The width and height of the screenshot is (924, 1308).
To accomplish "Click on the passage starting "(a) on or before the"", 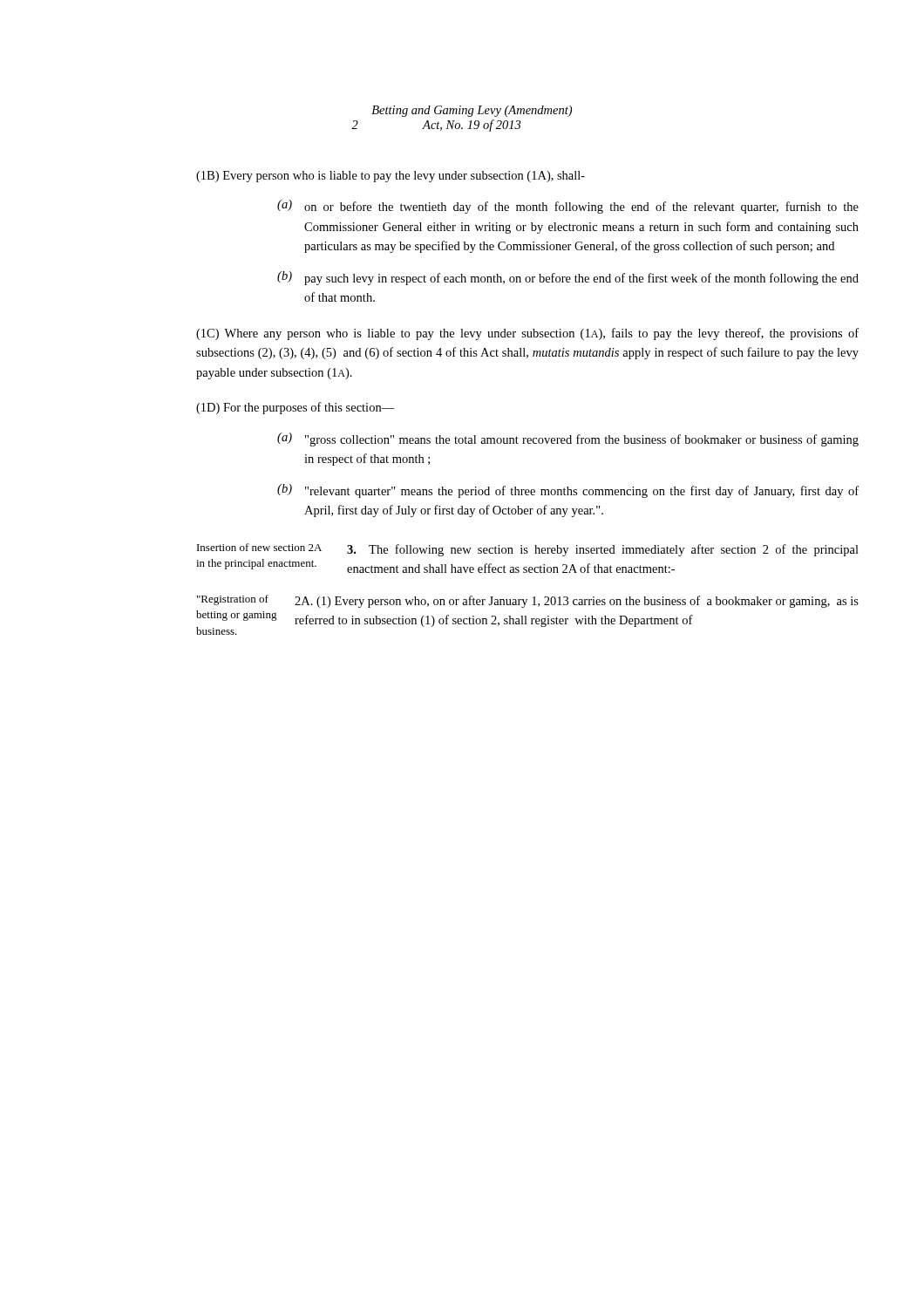I will (545, 227).
